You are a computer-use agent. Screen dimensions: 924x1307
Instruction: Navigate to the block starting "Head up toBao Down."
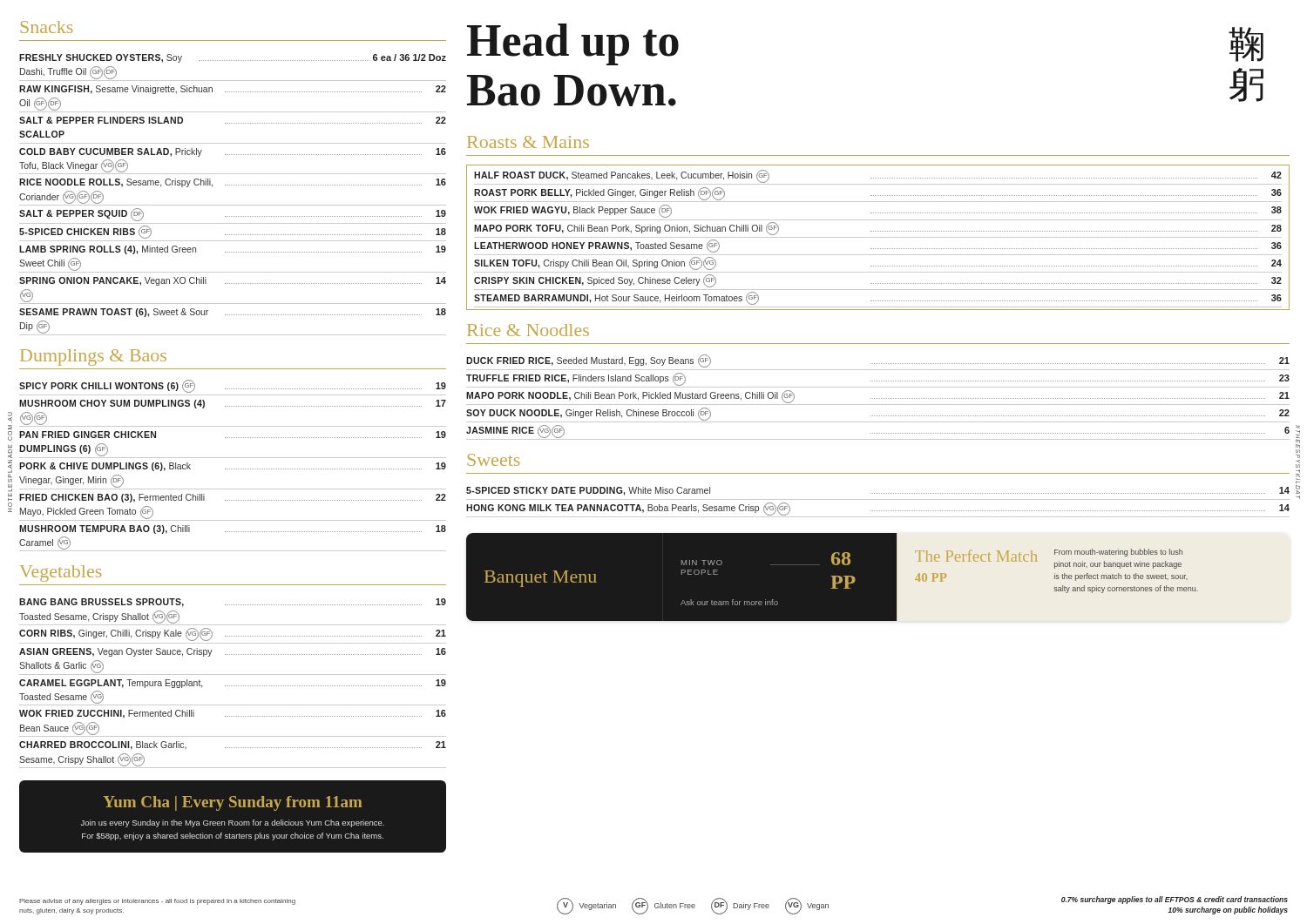coord(573,65)
